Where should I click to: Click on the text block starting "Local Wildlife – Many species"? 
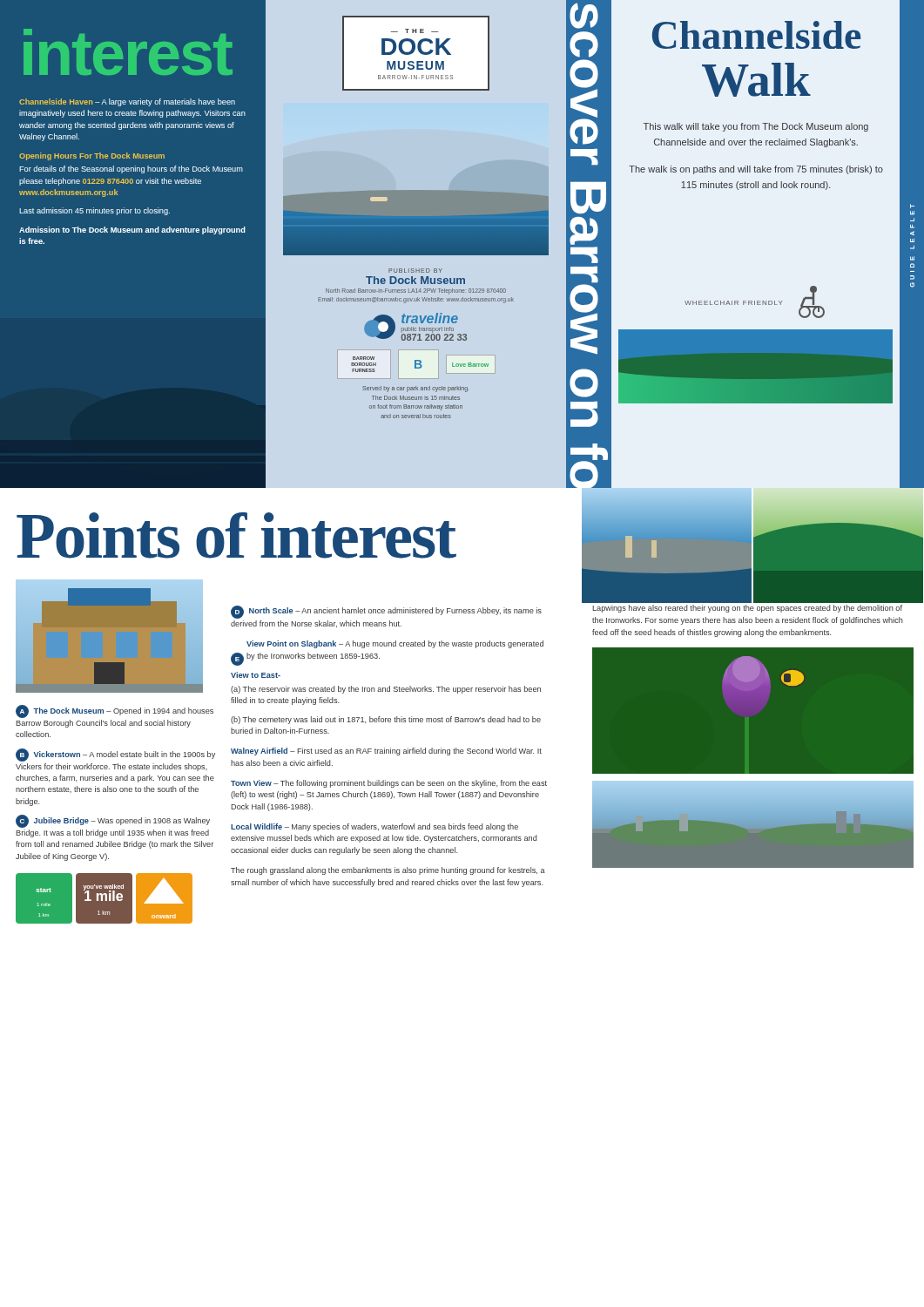[384, 839]
